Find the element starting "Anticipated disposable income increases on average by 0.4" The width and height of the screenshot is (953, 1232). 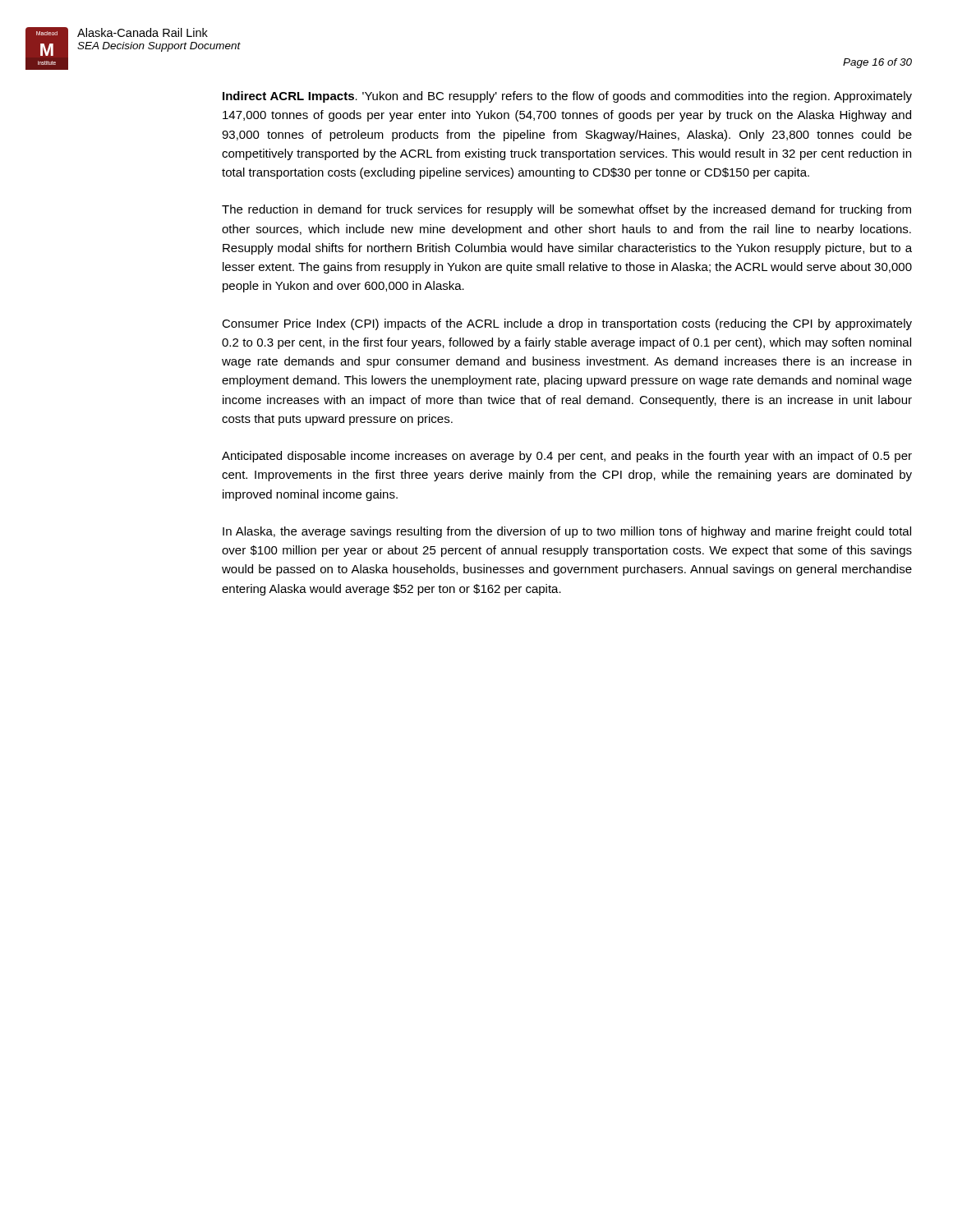[567, 475]
